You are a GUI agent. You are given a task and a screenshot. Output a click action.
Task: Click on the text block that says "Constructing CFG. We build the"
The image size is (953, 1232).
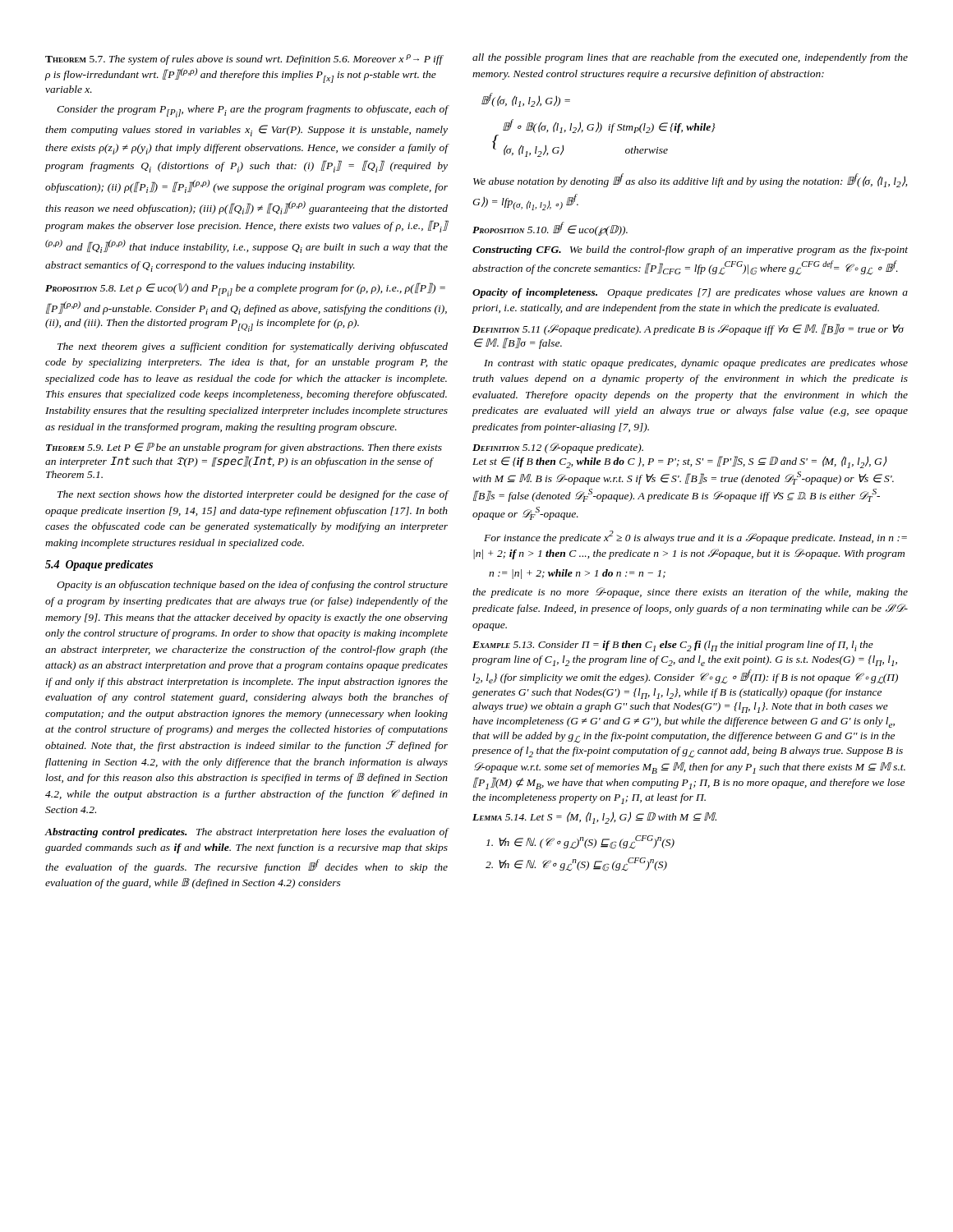coord(690,260)
